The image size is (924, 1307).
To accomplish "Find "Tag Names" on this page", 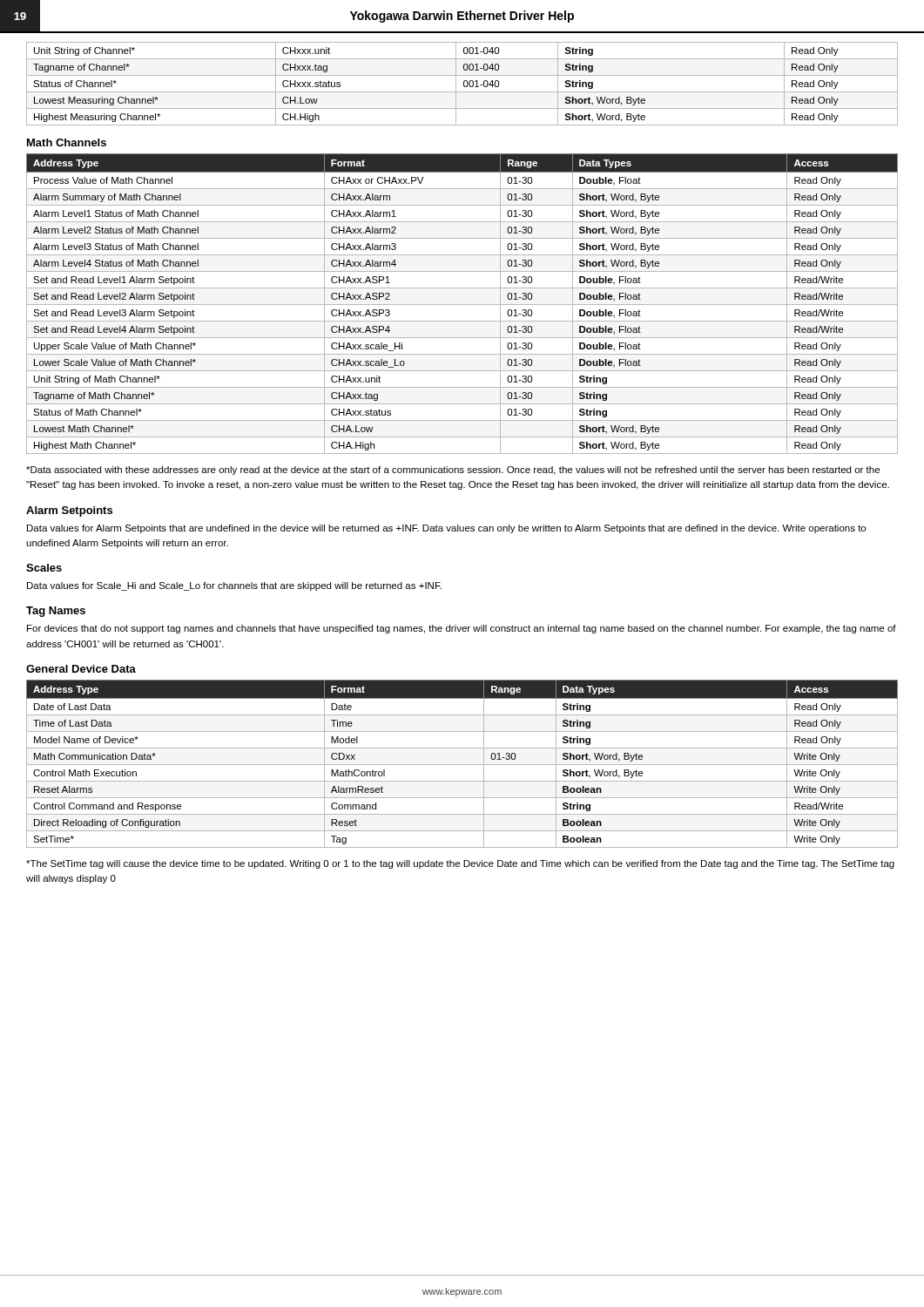I will click(x=56, y=611).
